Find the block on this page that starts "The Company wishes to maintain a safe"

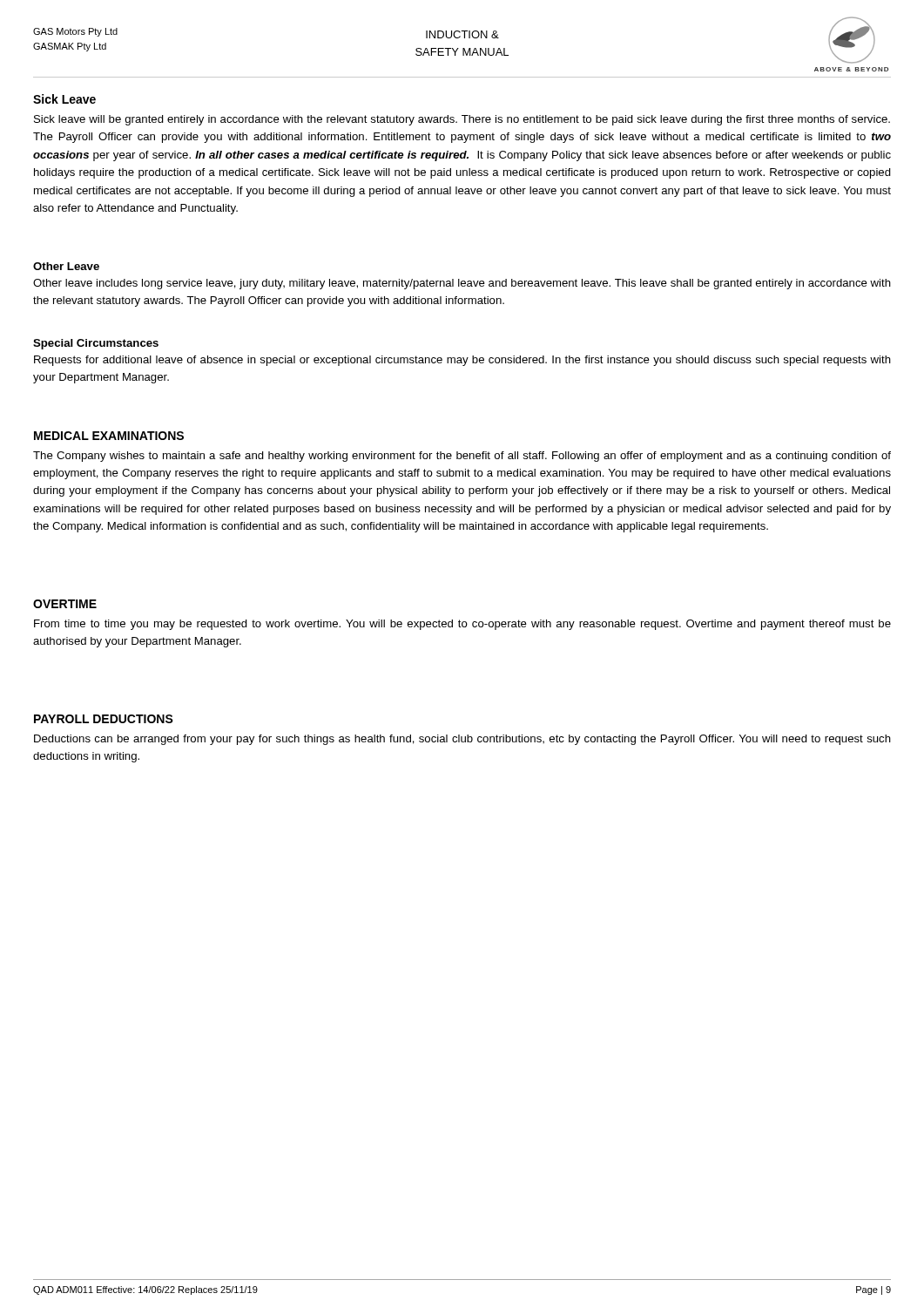[462, 491]
